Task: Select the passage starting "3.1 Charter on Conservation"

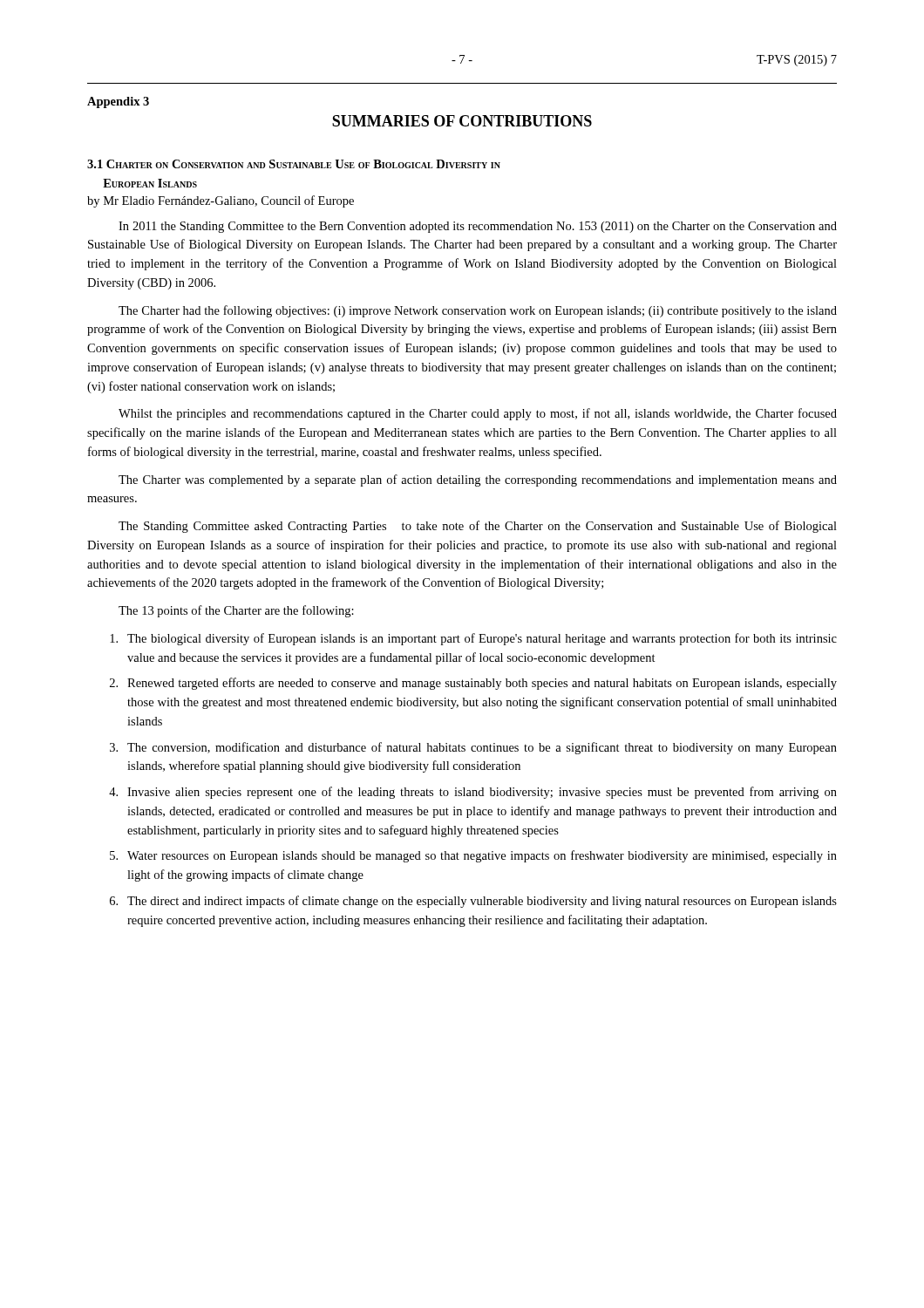Action: tap(294, 173)
